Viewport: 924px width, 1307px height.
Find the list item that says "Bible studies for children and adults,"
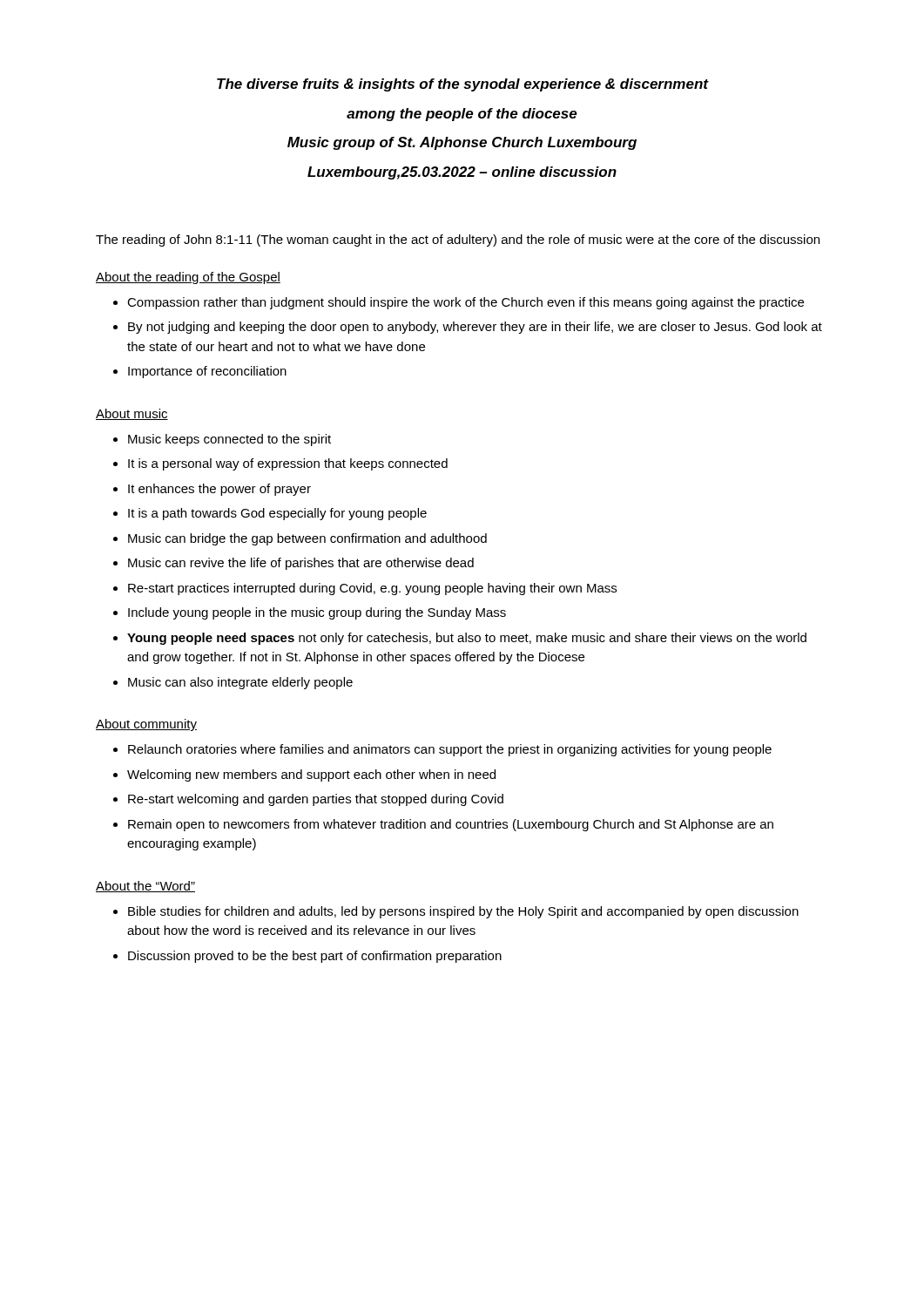pyautogui.click(x=462, y=933)
